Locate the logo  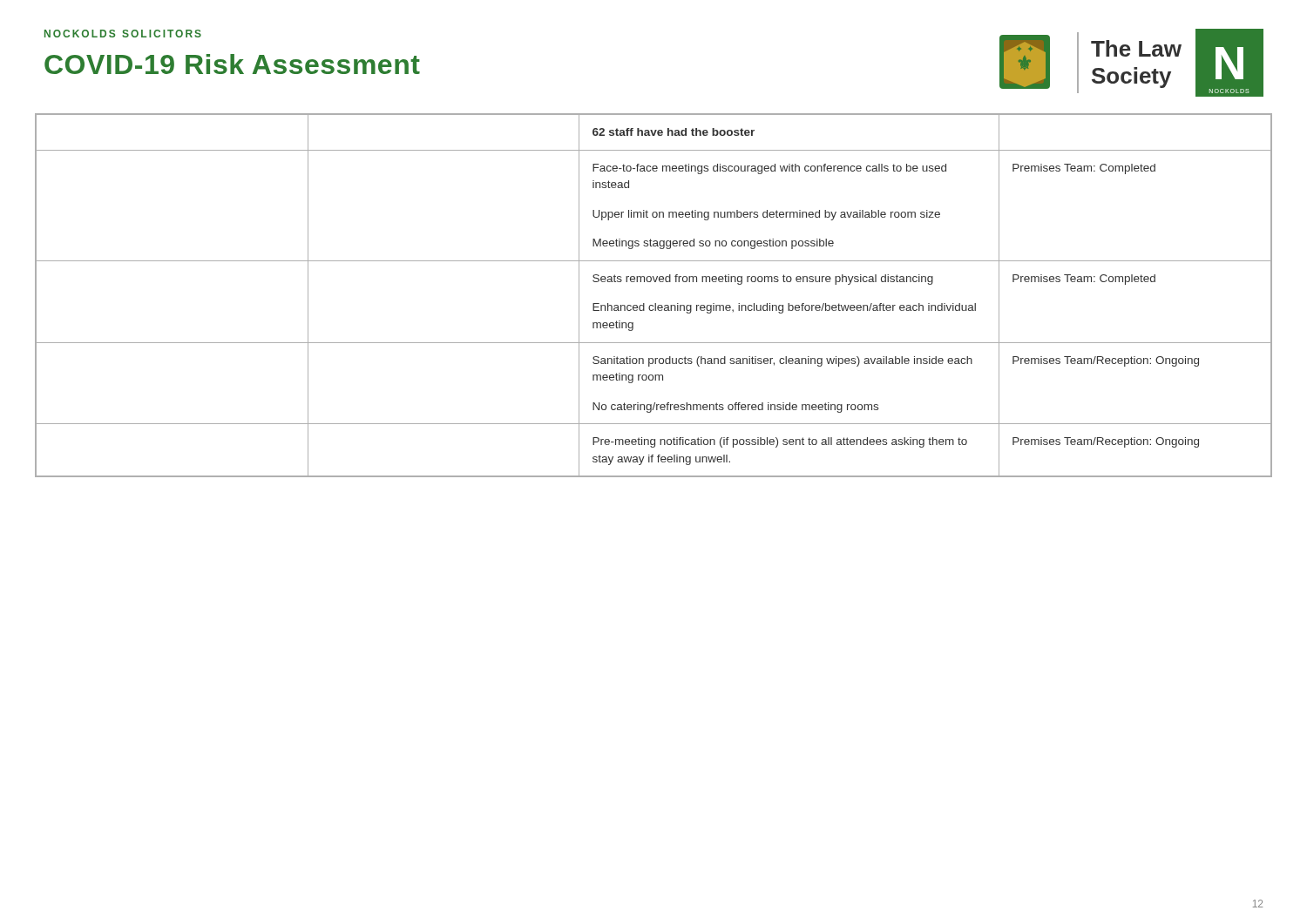(1129, 63)
